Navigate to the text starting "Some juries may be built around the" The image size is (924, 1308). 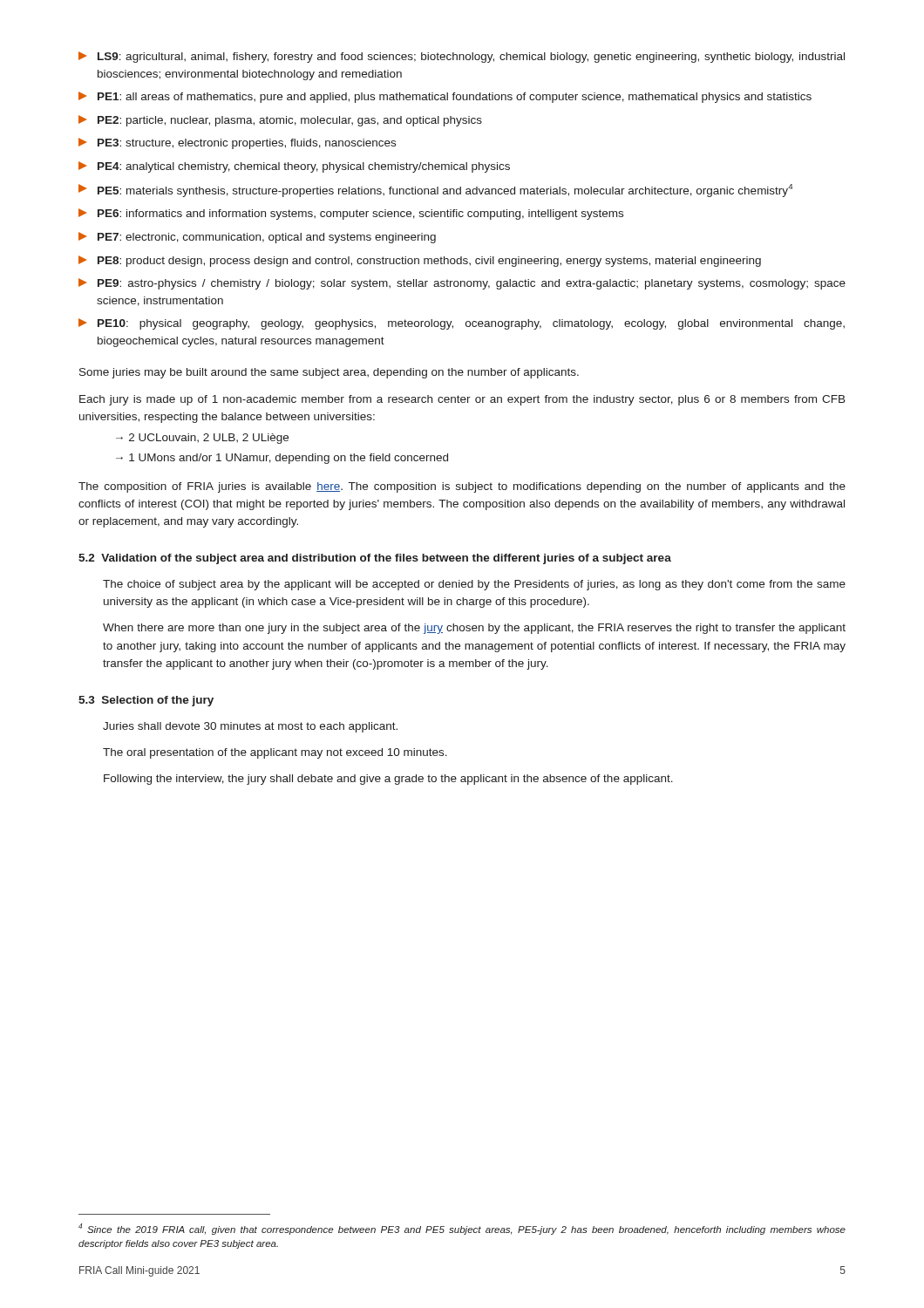329,372
